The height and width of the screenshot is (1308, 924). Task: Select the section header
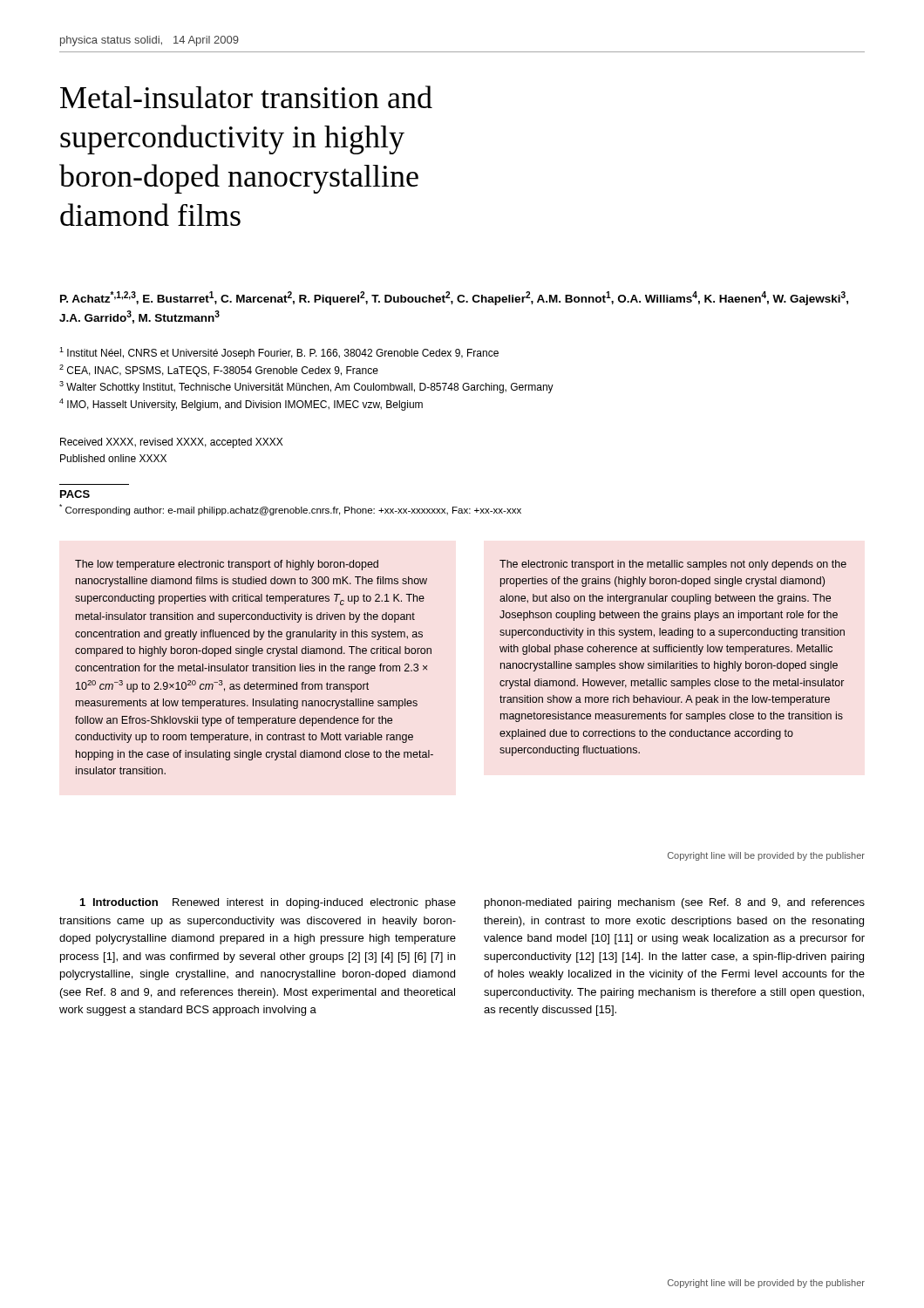tap(75, 494)
